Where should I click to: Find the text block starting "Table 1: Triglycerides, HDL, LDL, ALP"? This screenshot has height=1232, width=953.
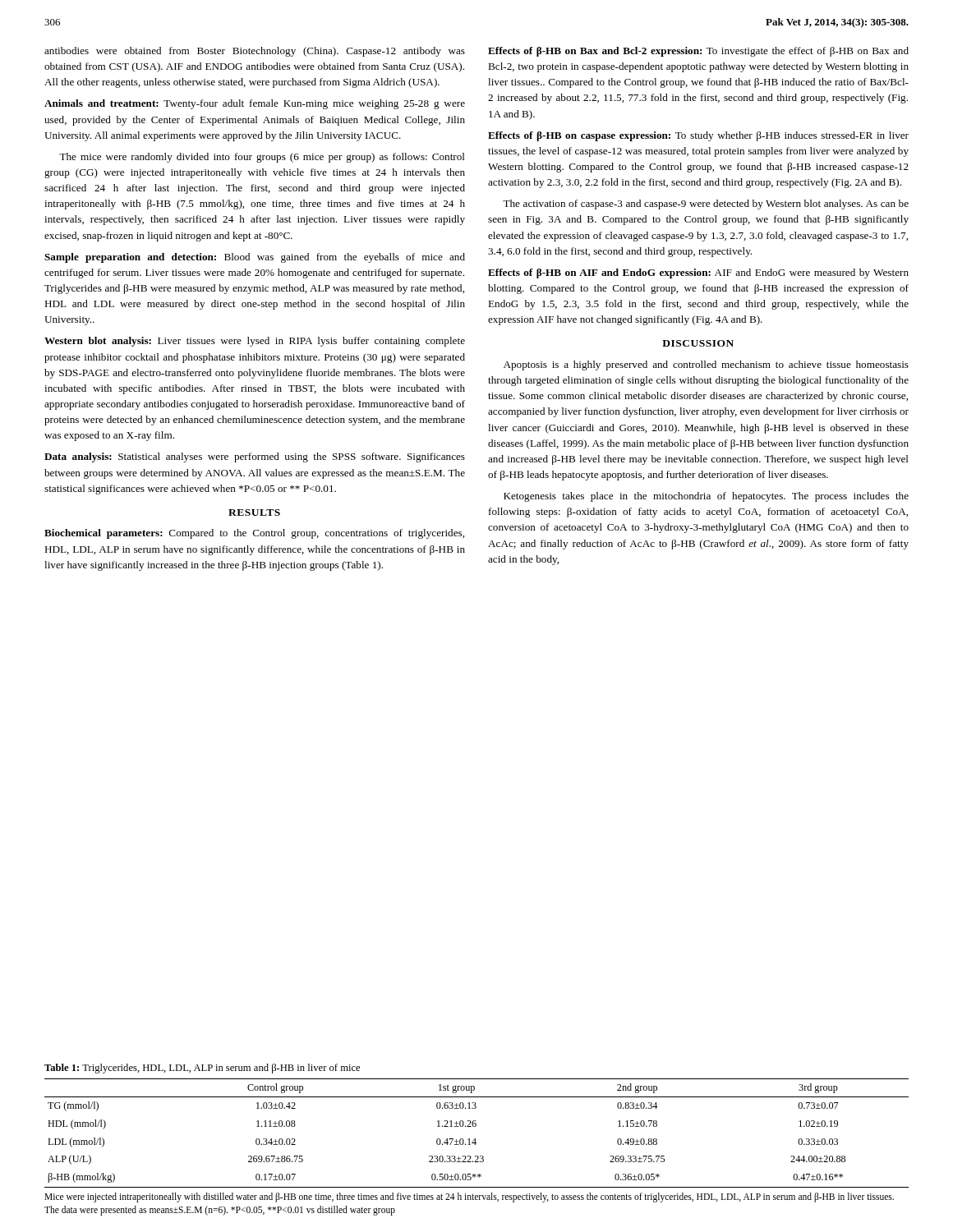coord(202,1068)
